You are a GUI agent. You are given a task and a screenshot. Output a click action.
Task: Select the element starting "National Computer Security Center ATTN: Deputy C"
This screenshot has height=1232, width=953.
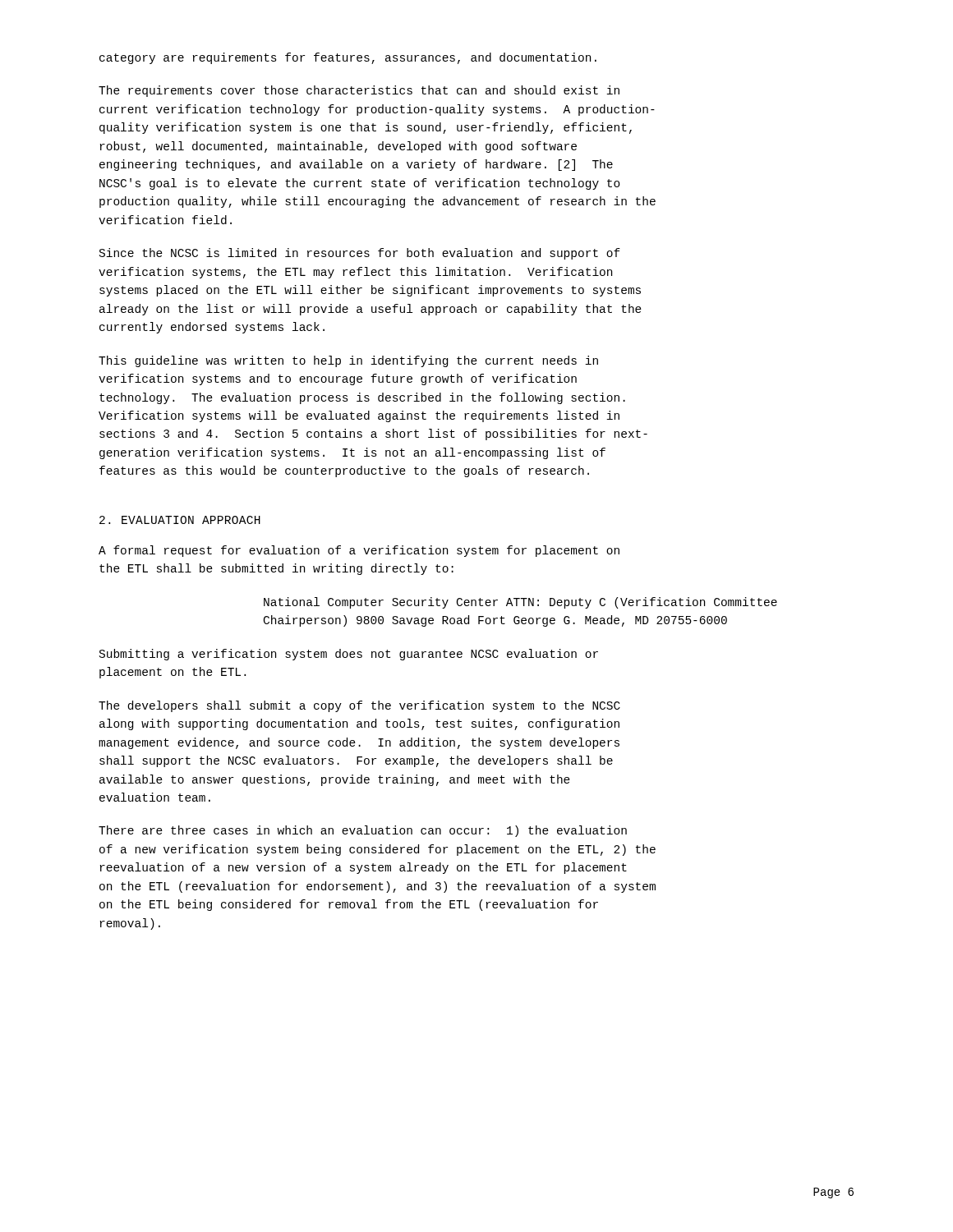coord(520,612)
